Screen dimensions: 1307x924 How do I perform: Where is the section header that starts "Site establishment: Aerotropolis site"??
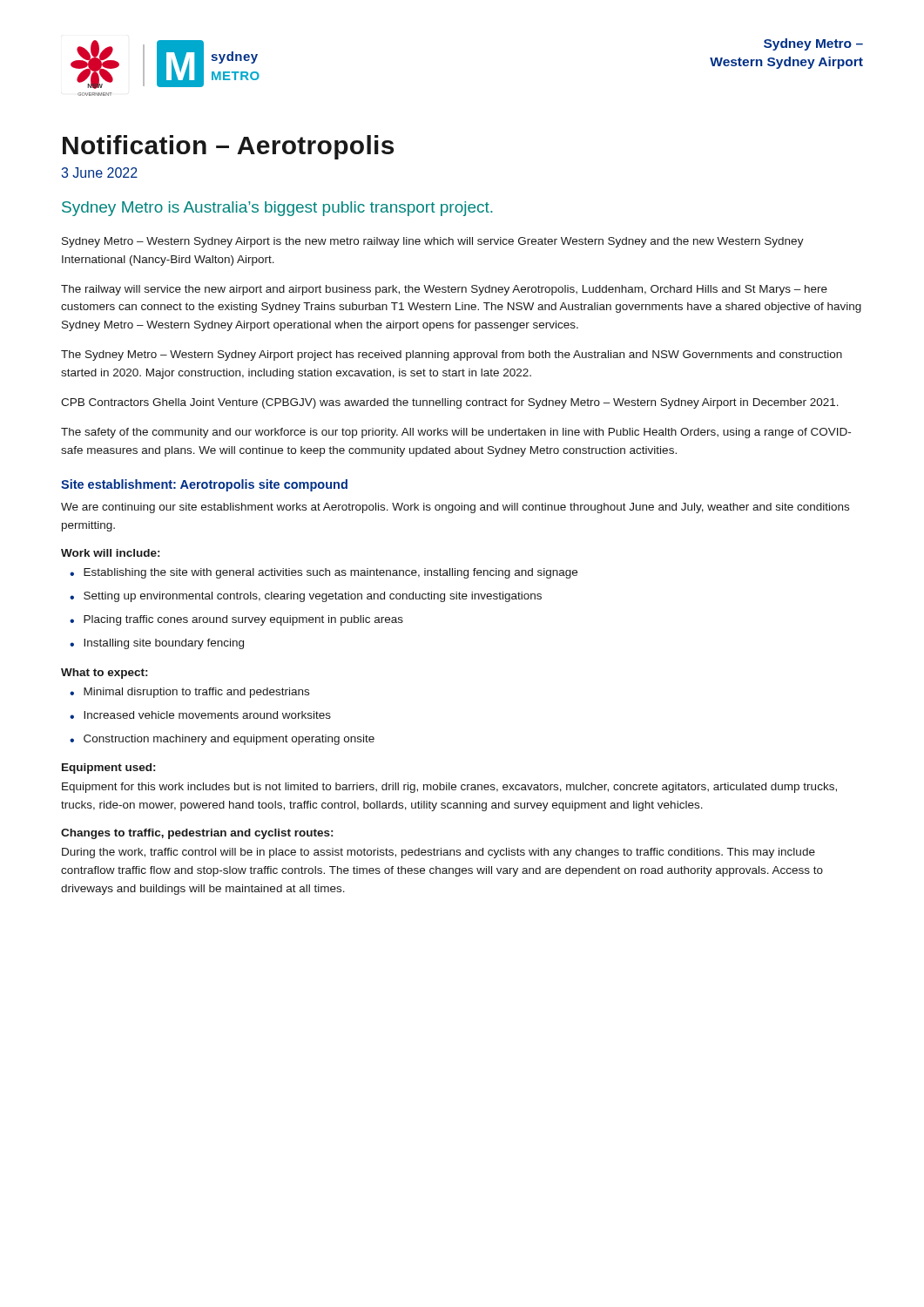pyautogui.click(x=205, y=484)
